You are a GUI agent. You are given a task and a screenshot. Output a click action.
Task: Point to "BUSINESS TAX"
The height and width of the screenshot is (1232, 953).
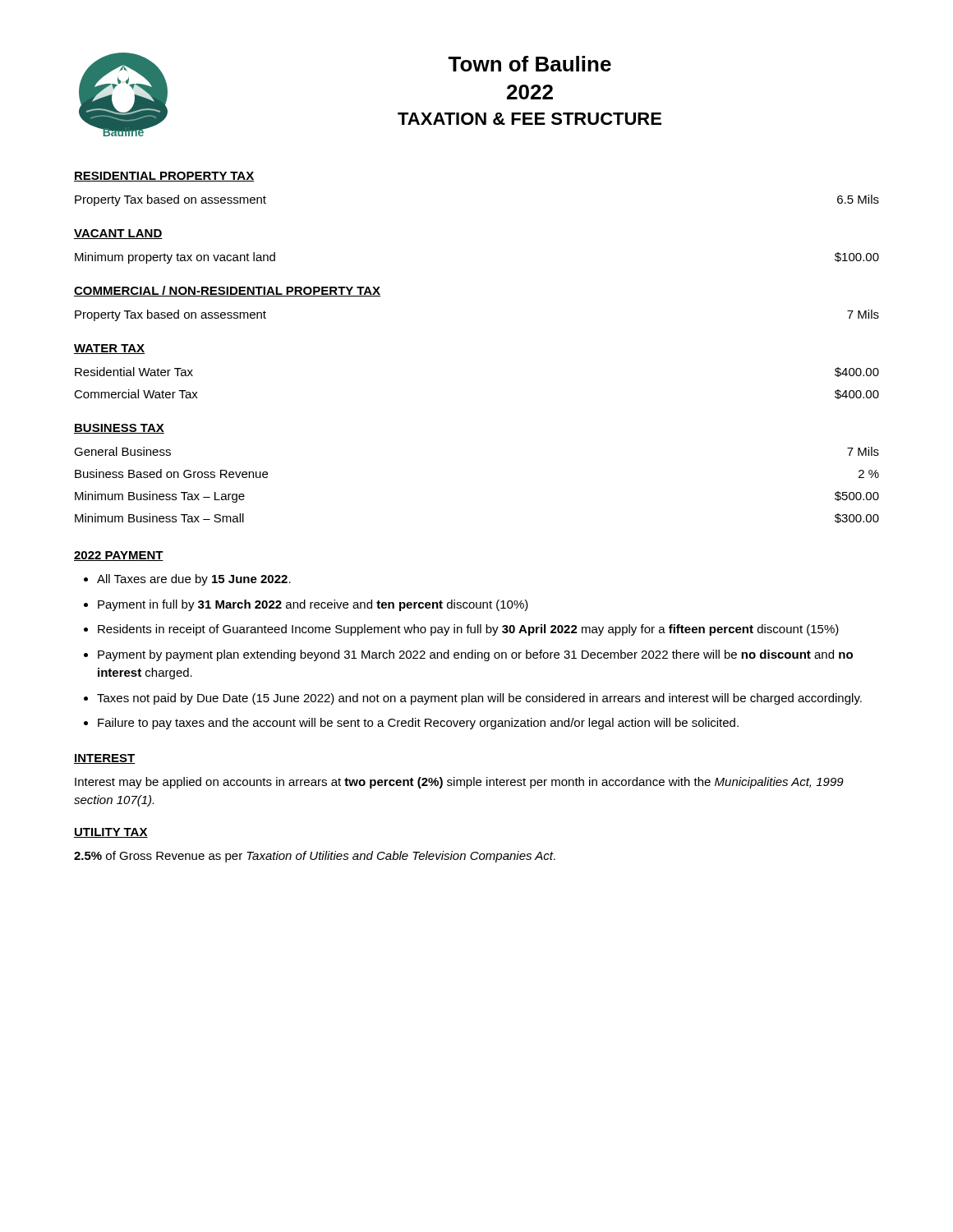[x=119, y=428]
